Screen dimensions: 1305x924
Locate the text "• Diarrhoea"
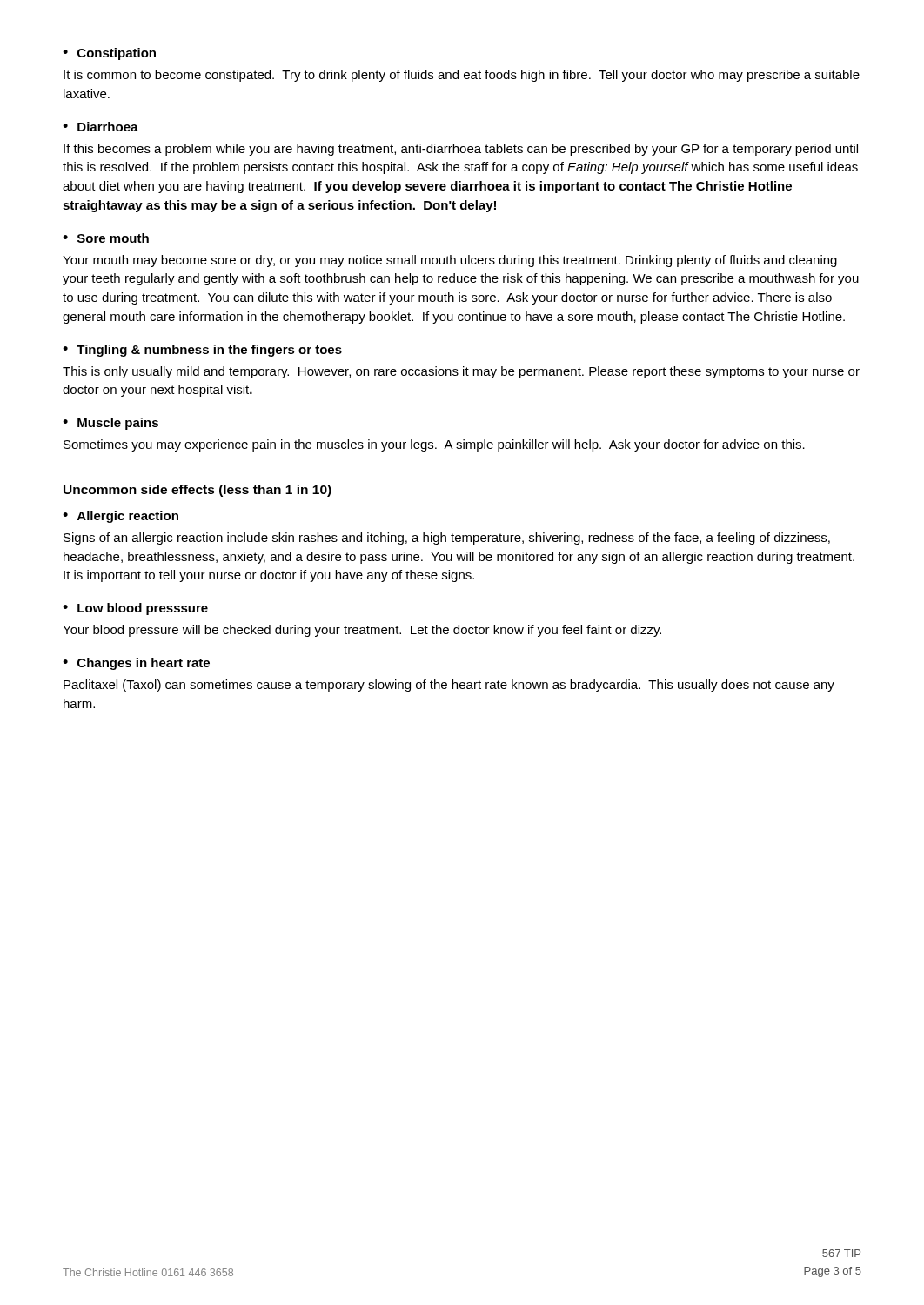100,127
